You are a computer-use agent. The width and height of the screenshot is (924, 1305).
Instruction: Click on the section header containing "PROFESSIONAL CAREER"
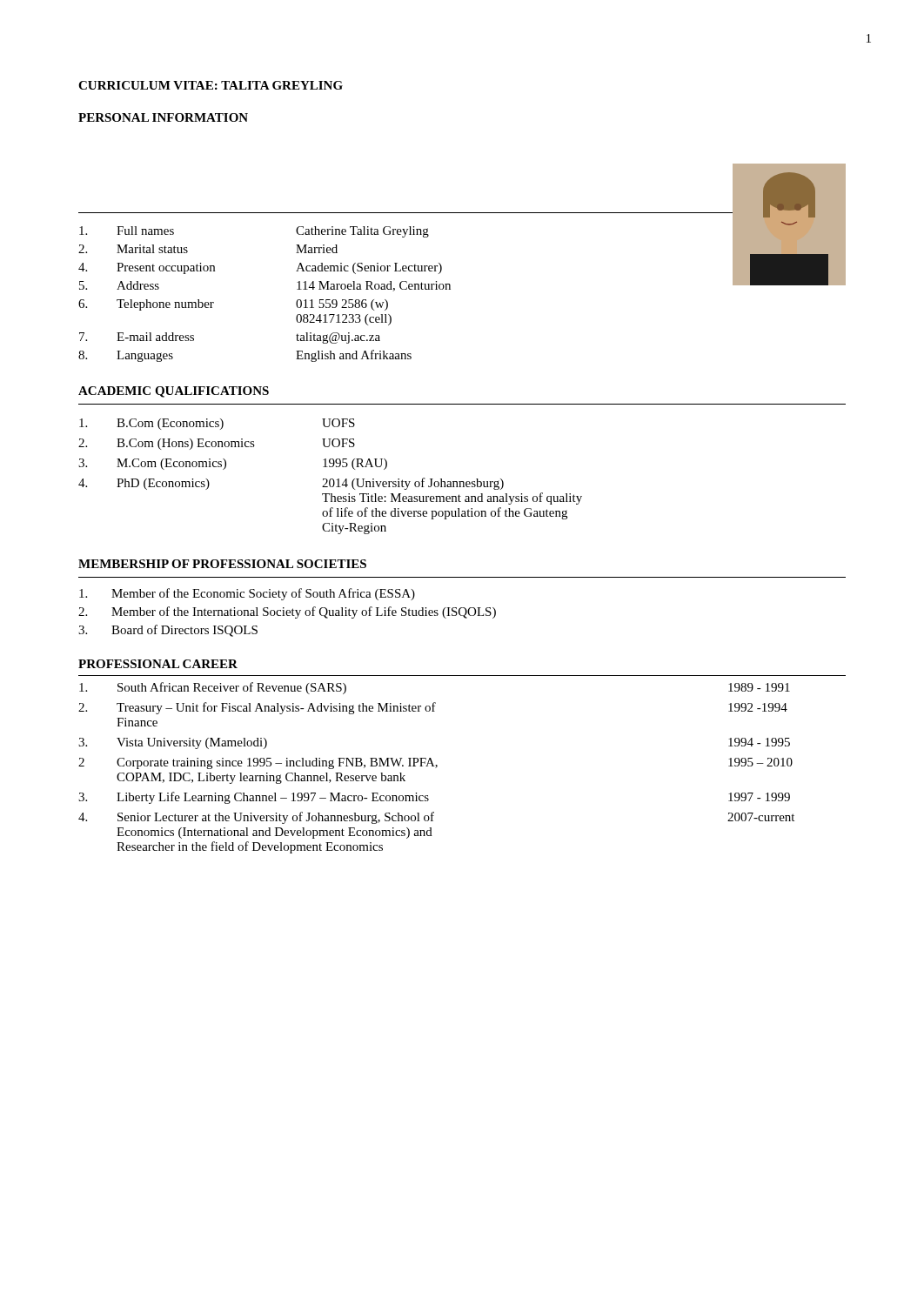158,664
